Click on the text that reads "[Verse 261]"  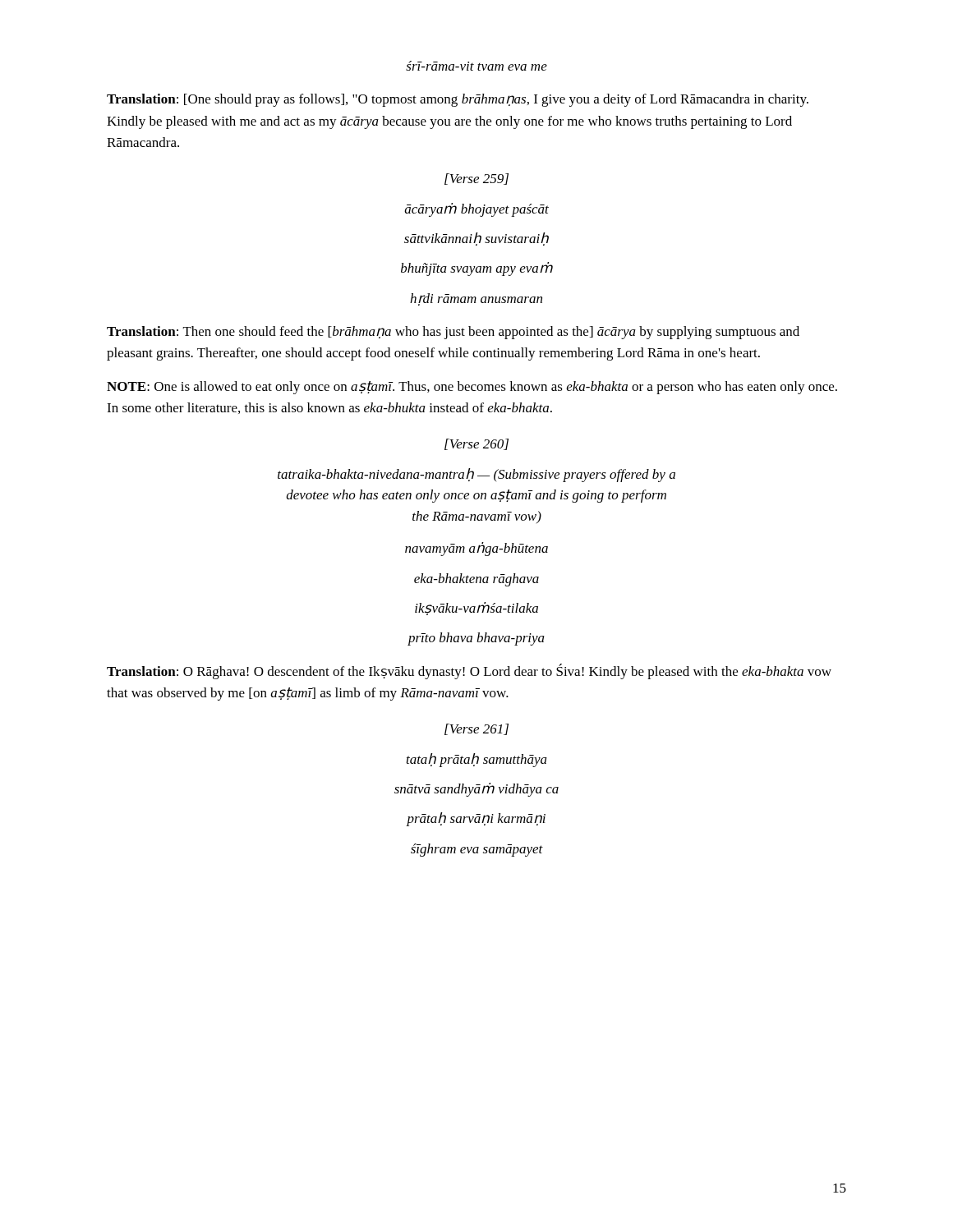[x=476, y=729]
